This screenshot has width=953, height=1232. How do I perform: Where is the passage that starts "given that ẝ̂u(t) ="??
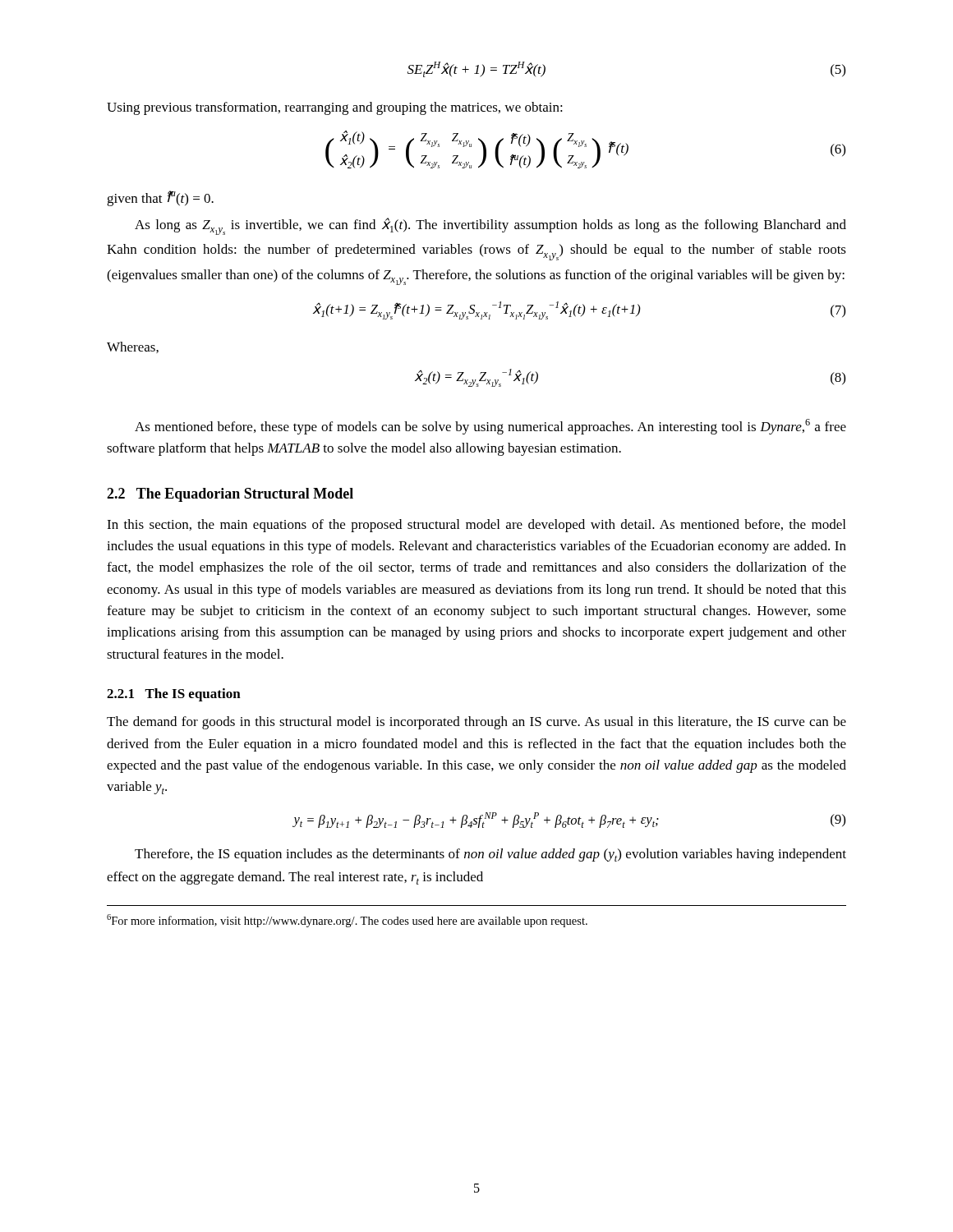click(161, 197)
